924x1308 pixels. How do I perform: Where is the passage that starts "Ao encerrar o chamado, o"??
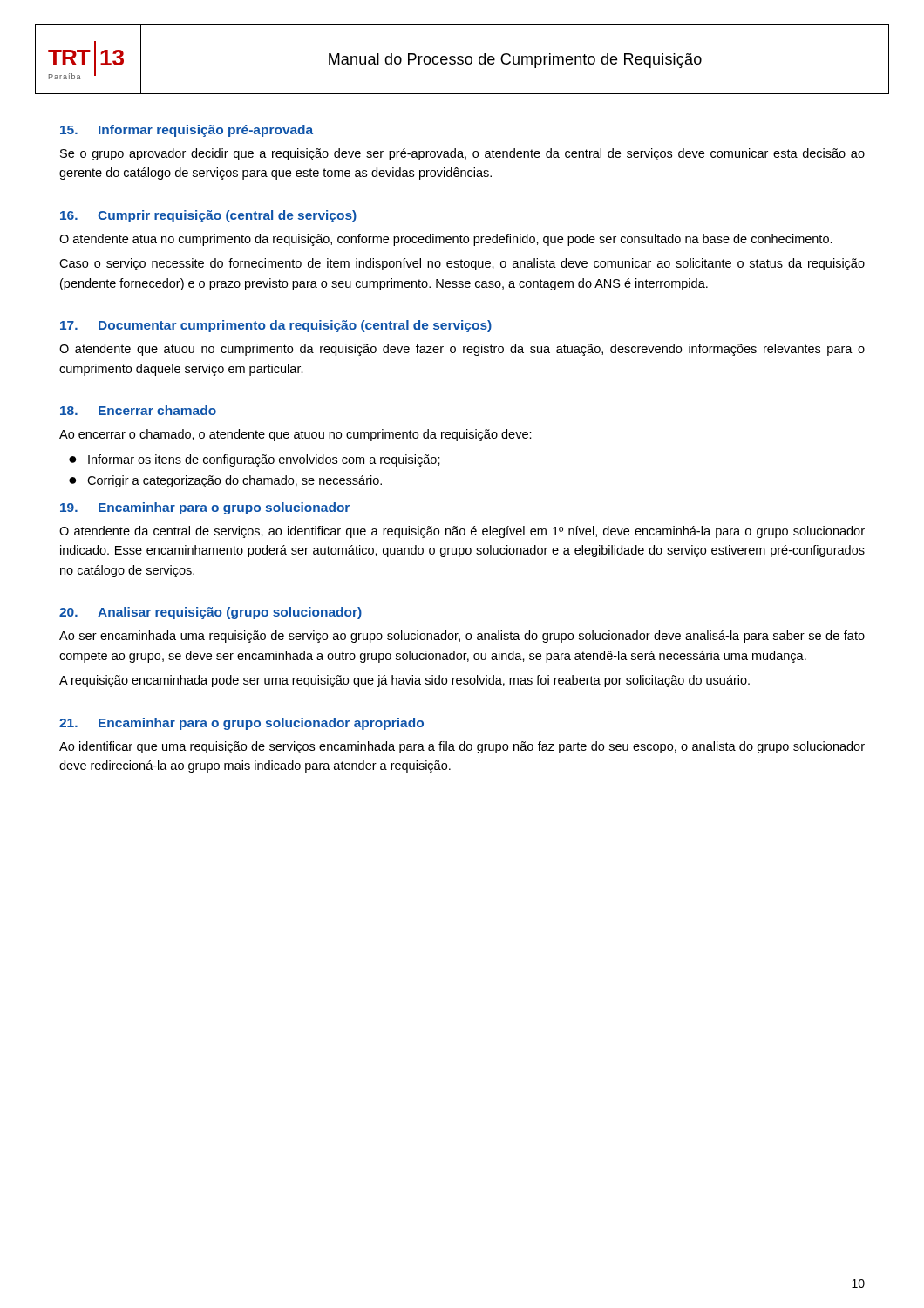(296, 435)
